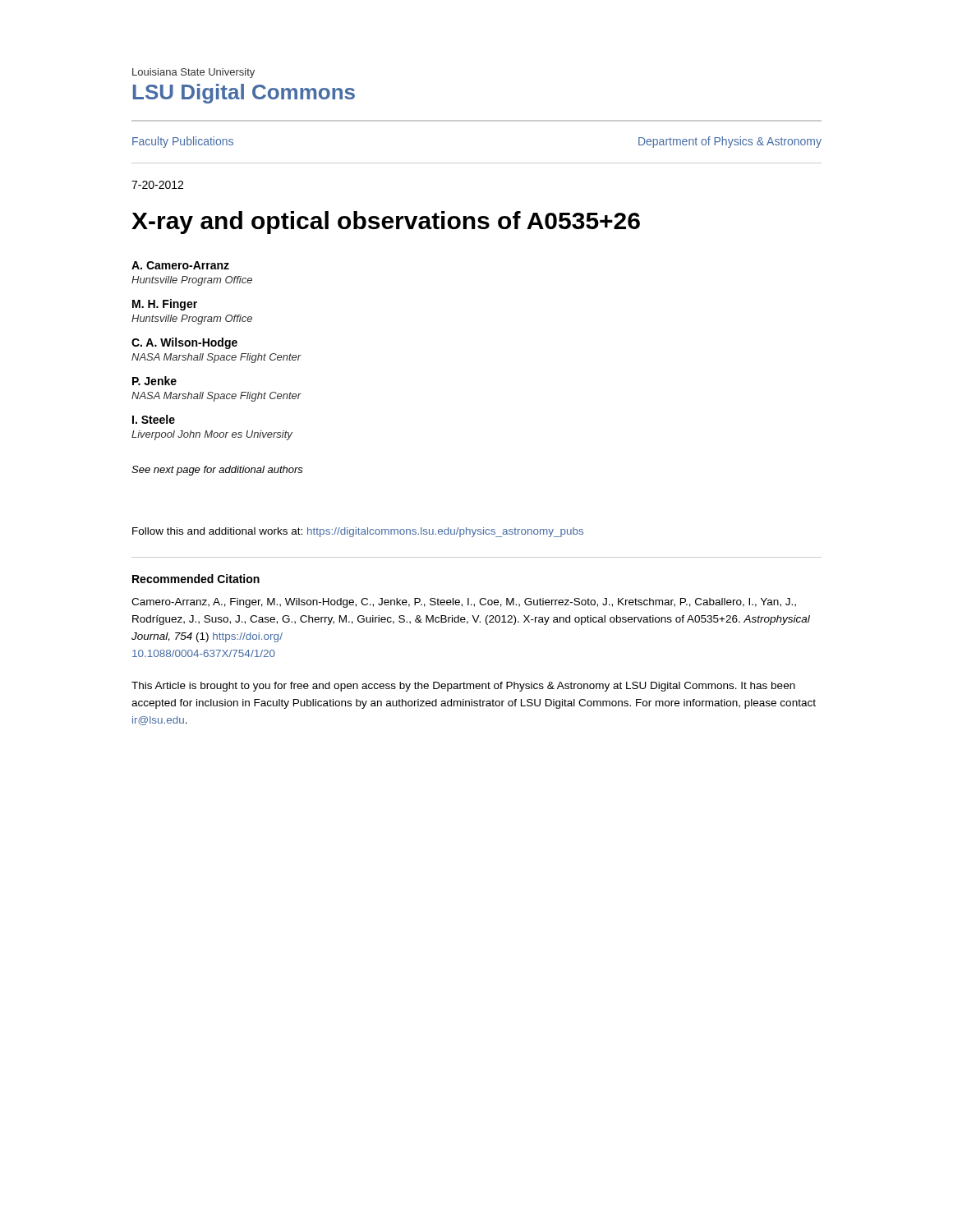The image size is (953, 1232).
Task: Where is the passage that starts "Follow this and"?
Action: (x=358, y=531)
